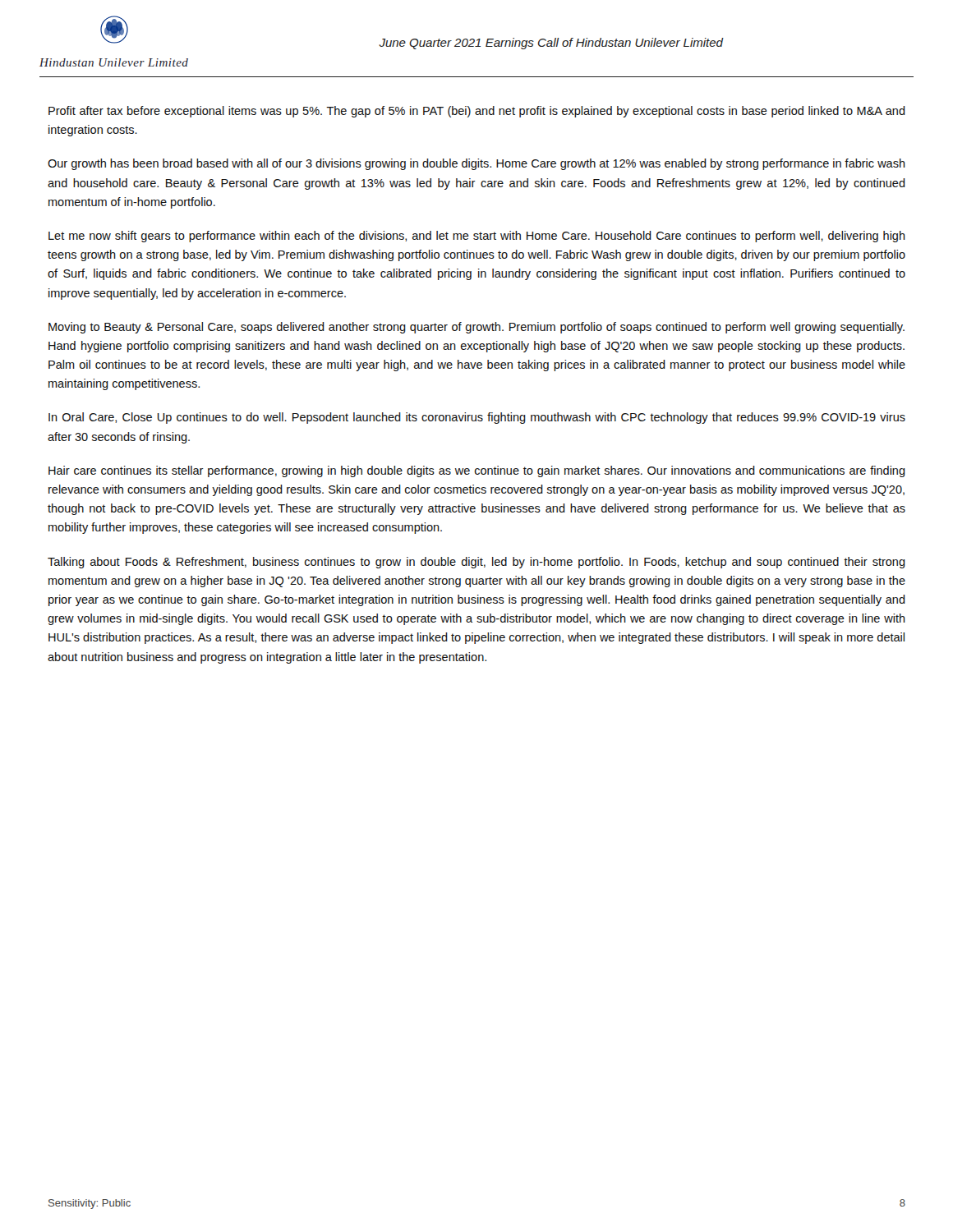
Task: Click on the text starting "Our growth has been broad based with all"
Action: coord(476,183)
